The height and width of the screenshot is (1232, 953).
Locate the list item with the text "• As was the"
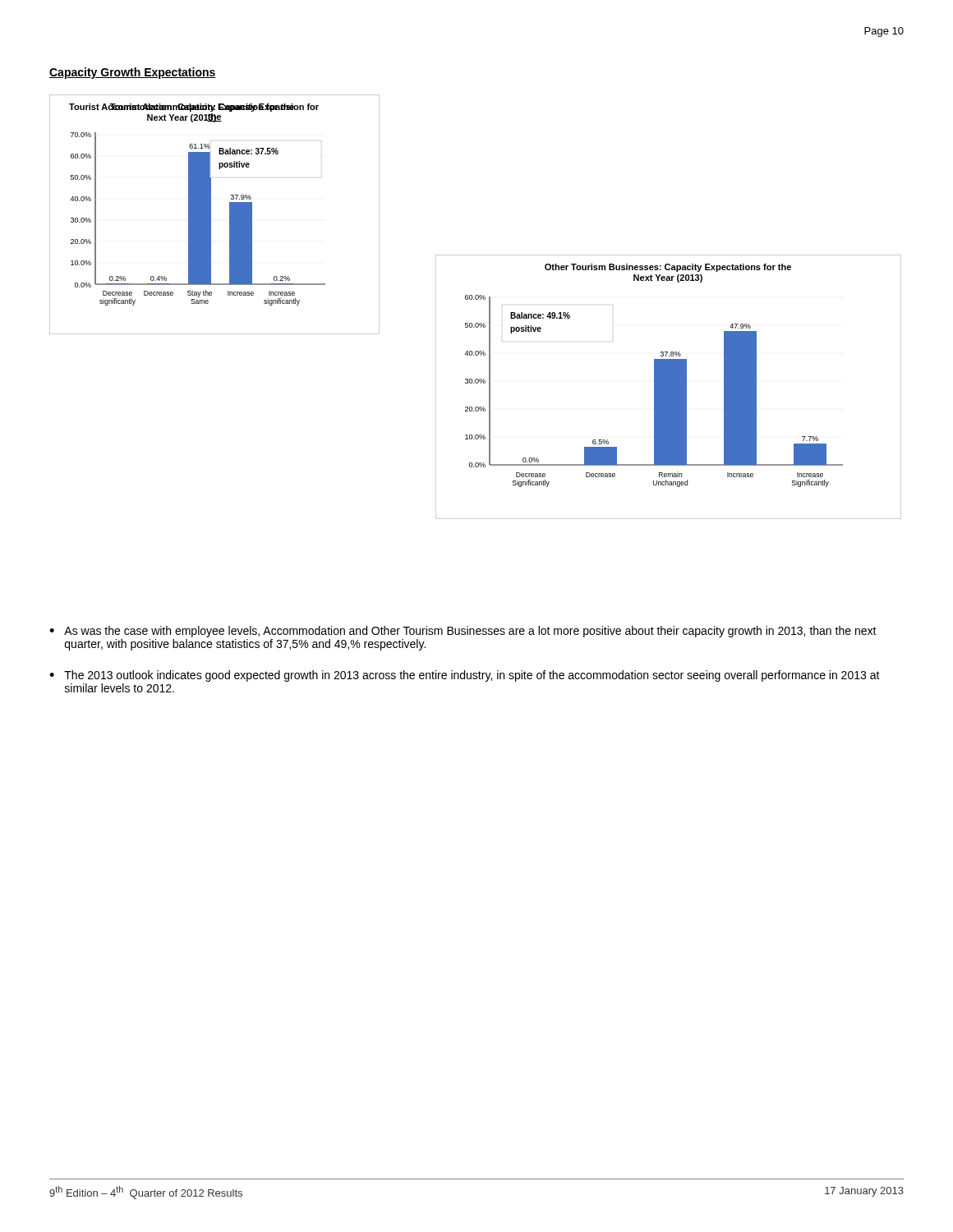(476, 637)
